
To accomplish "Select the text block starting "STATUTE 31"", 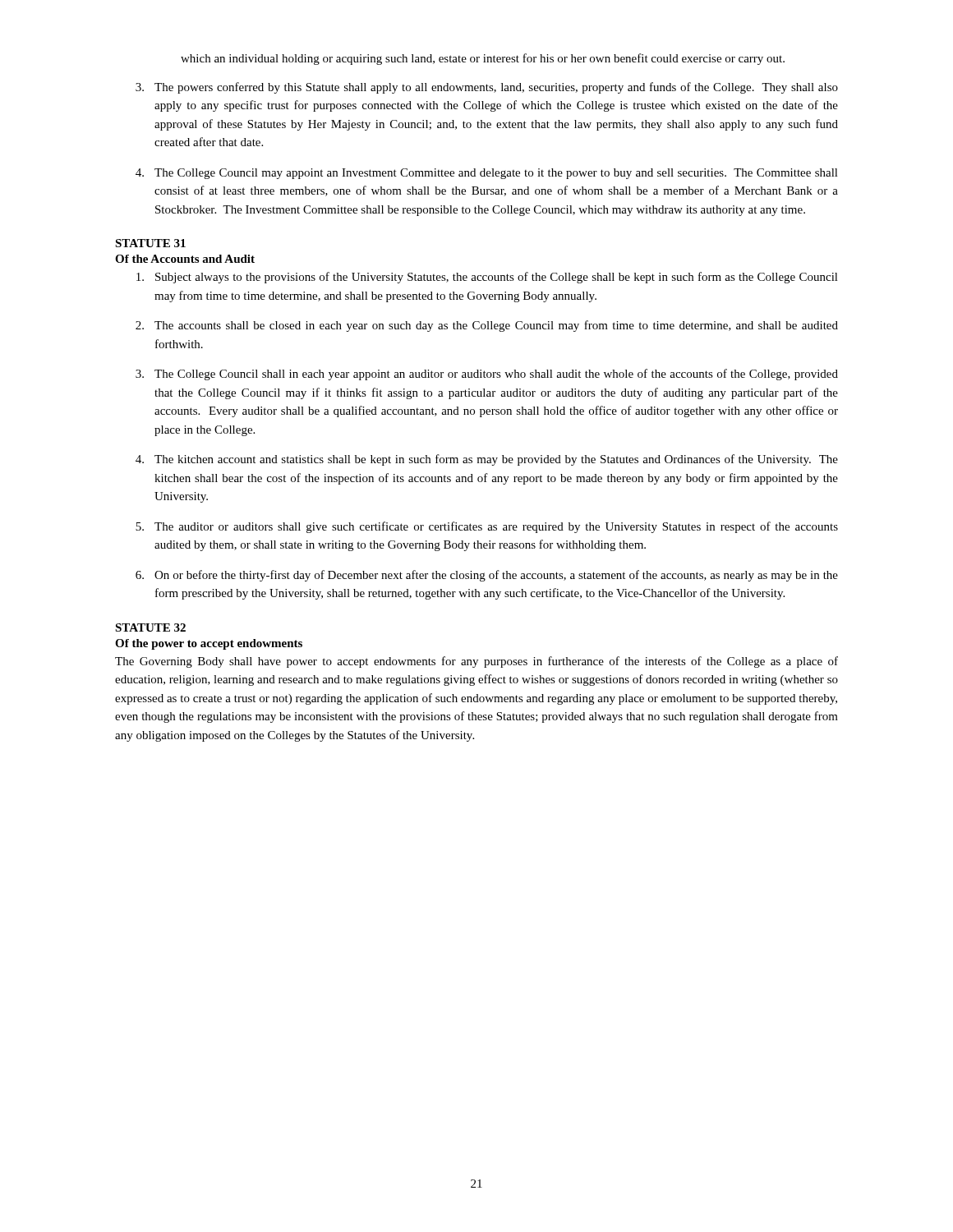I will pos(151,243).
